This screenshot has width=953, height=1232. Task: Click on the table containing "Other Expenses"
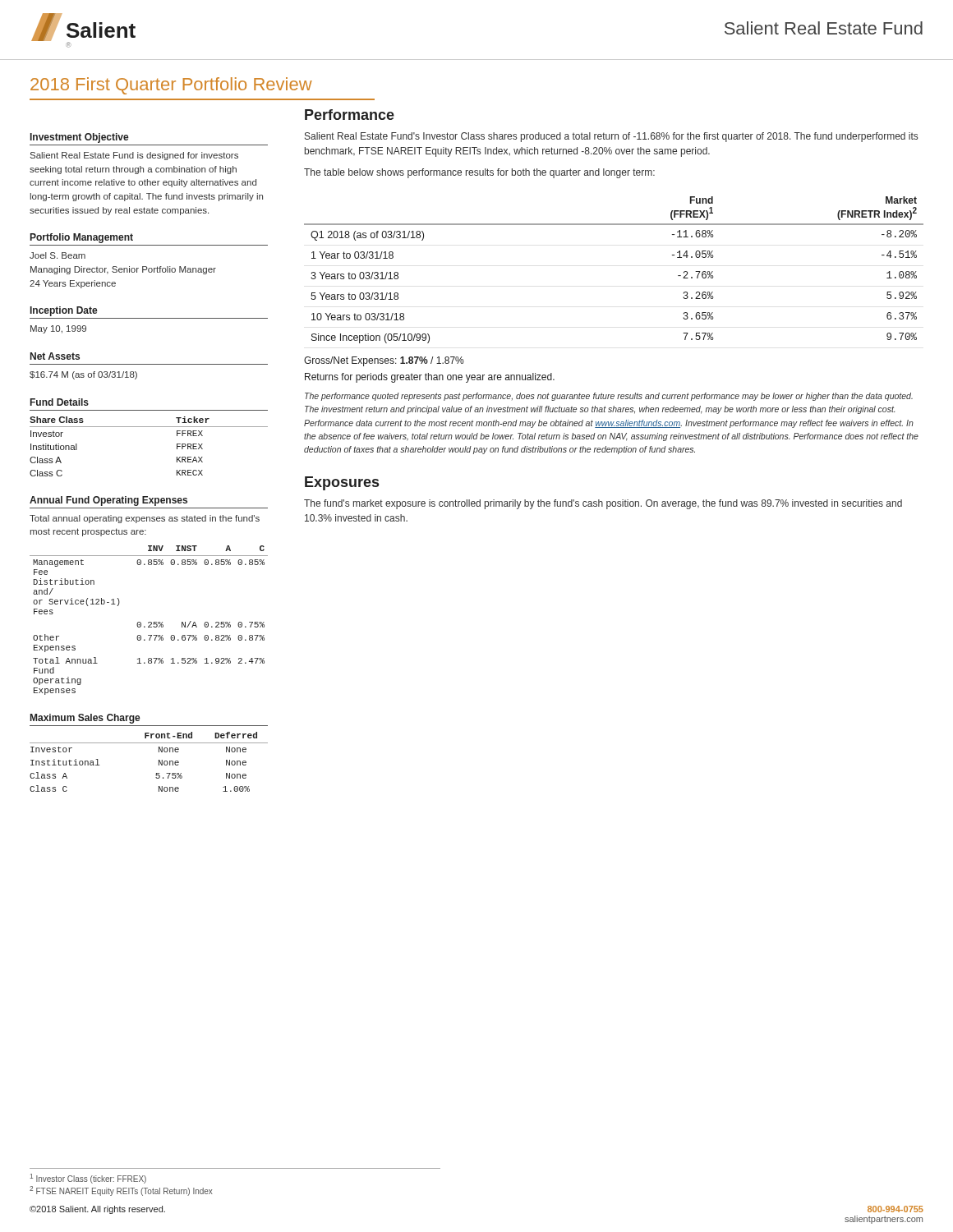[149, 620]
